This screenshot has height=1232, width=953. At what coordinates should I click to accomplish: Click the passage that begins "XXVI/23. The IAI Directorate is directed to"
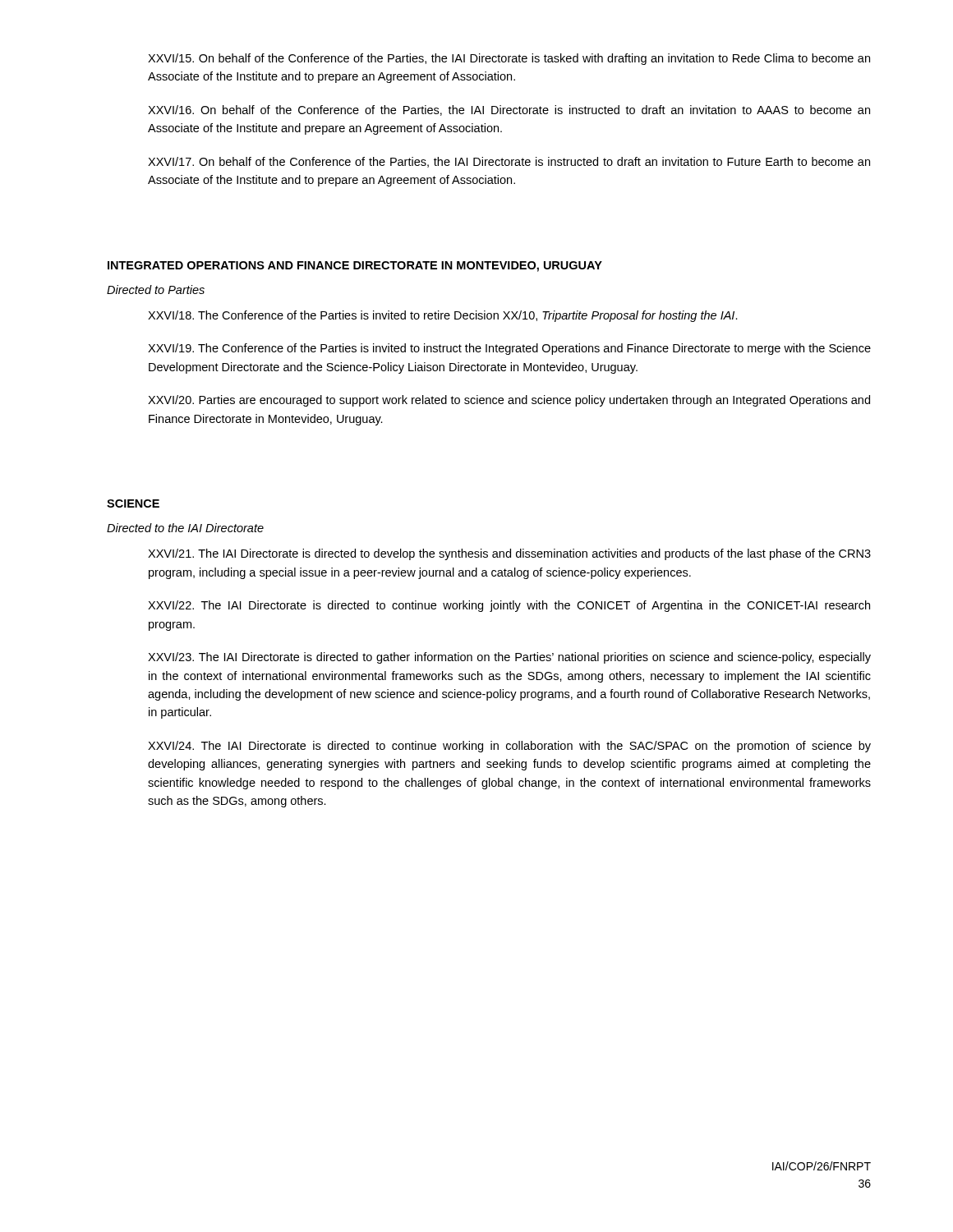coord(509,685)
